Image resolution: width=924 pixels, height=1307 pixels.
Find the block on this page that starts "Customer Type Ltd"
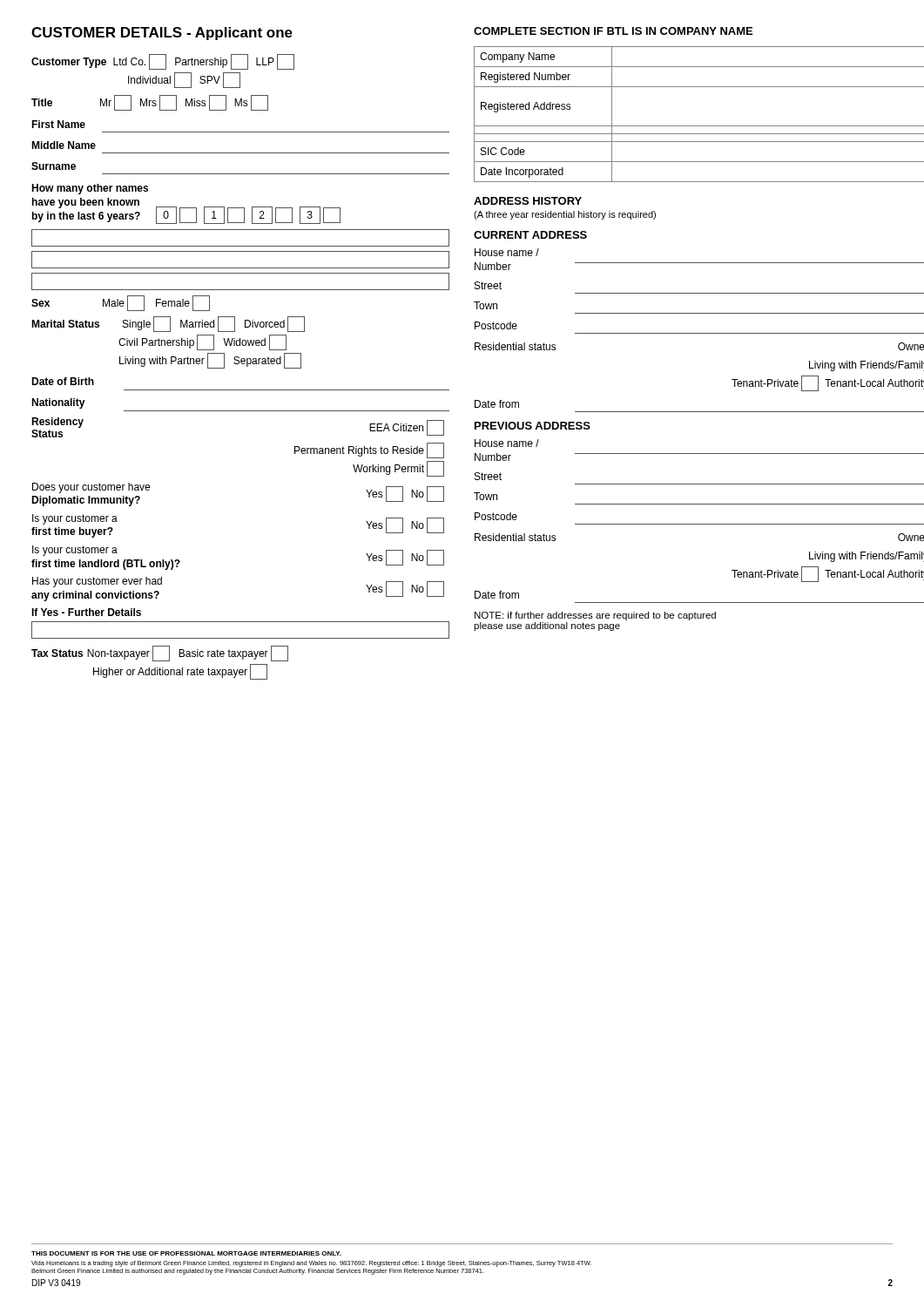point(240,71)
